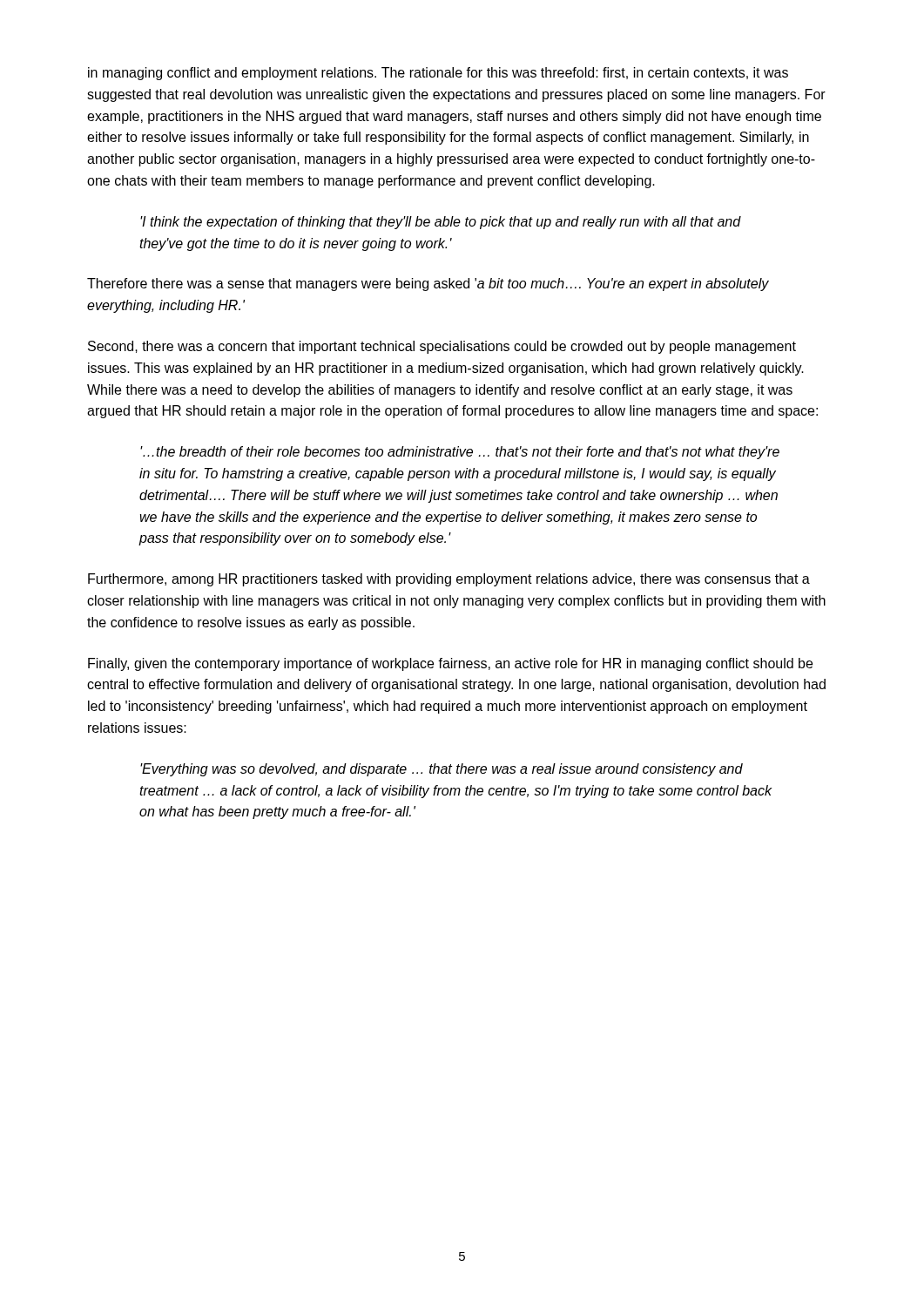Locate the block of text that opens with "Finally, given the contemporary"

[457, 696]
